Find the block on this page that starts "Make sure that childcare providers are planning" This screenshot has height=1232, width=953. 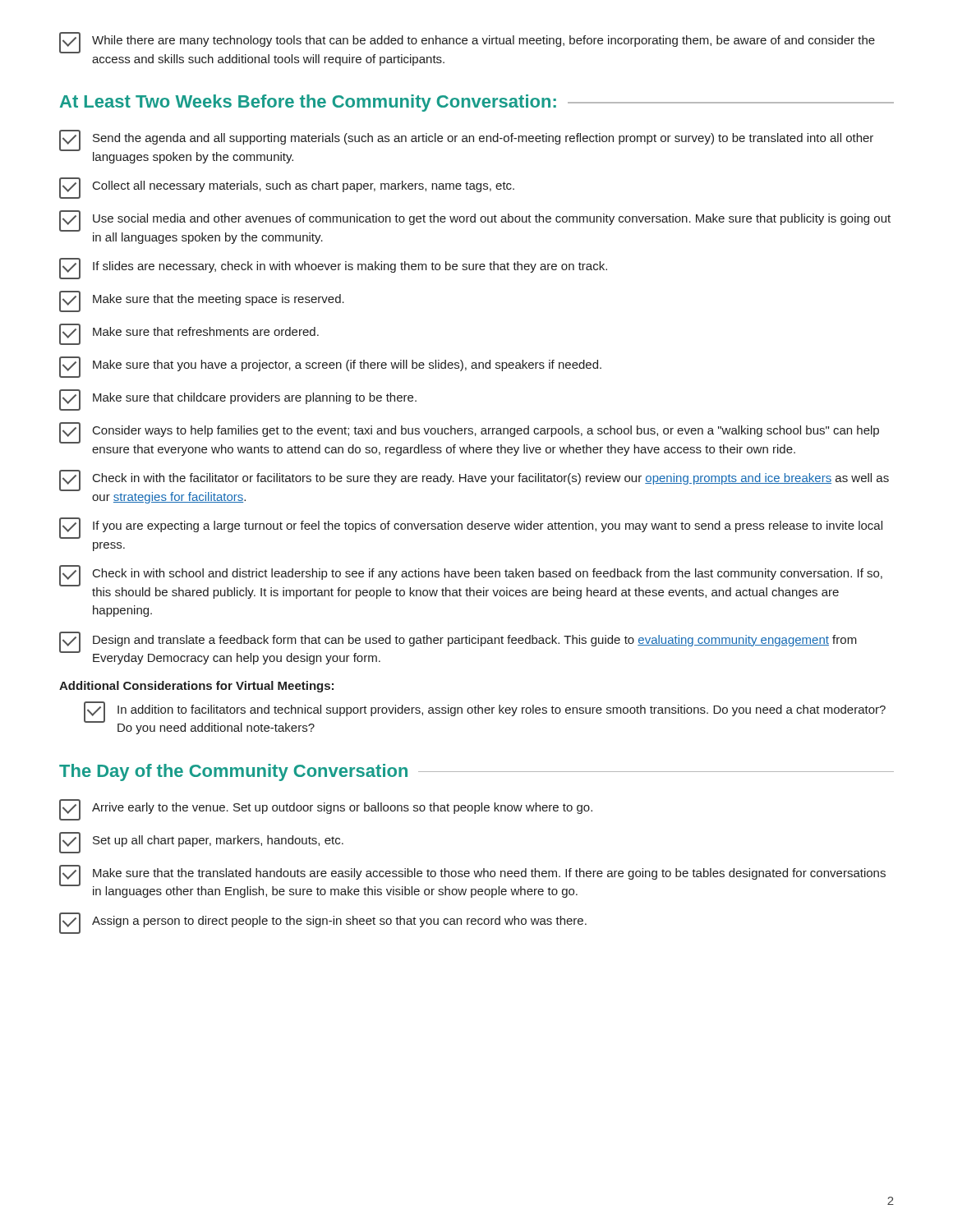coord(238,400)
